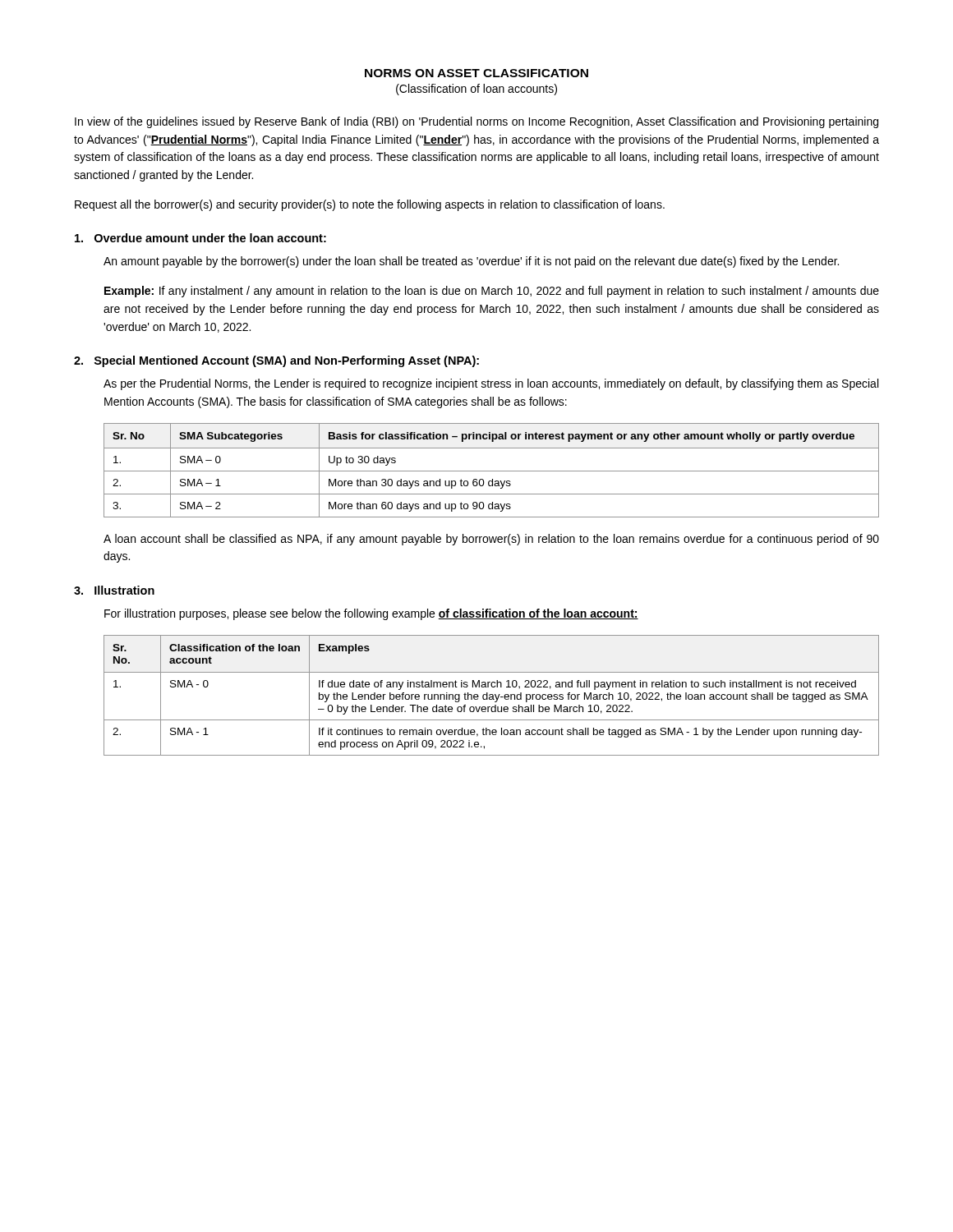Click on the block starting "As per the Prudential Norms, the"
The height and width of the screenshot is (1232, 953).
491,393
